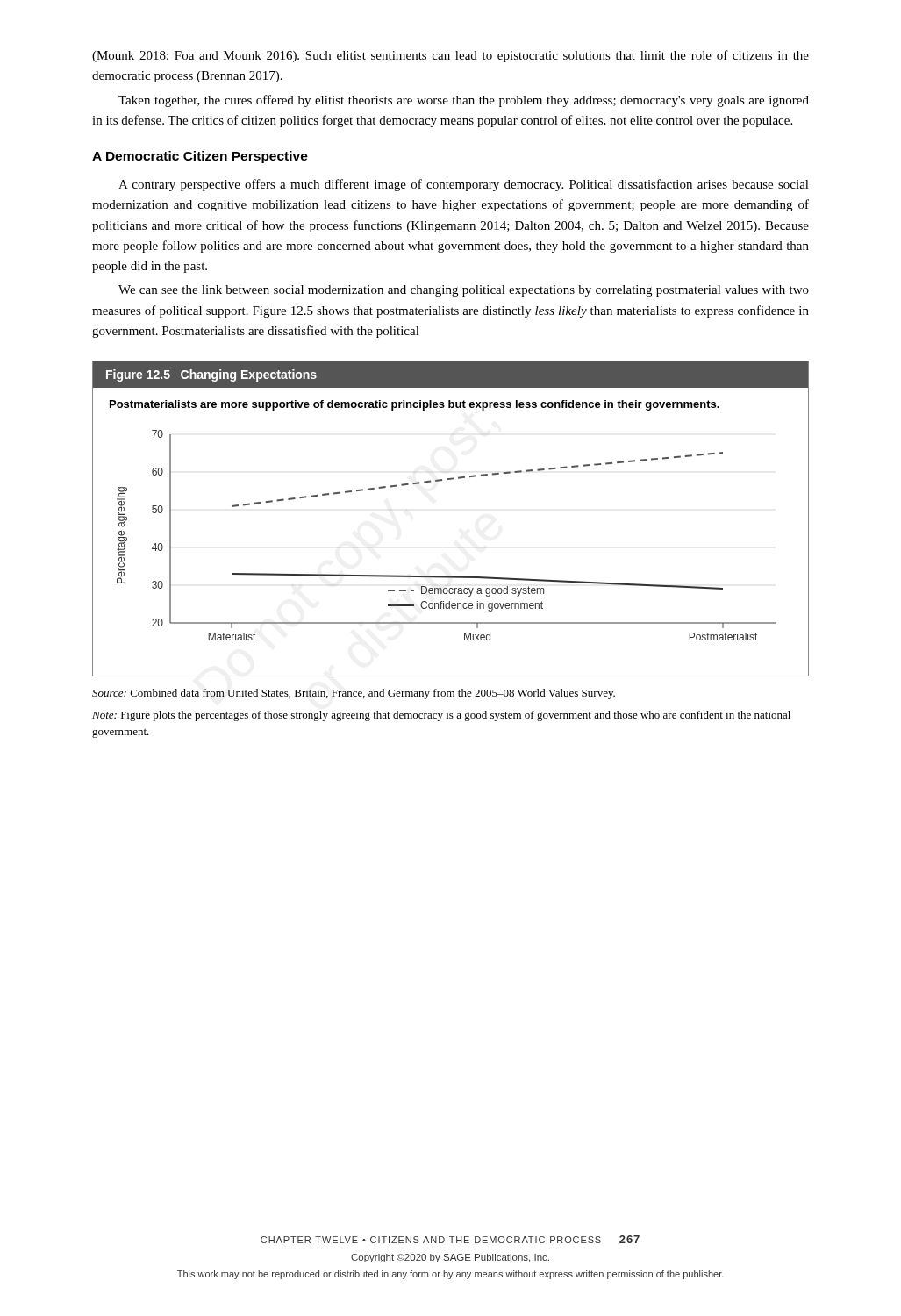901x1316 pixels.
Task: Find the line chart
Action: [x=450, y=519]
